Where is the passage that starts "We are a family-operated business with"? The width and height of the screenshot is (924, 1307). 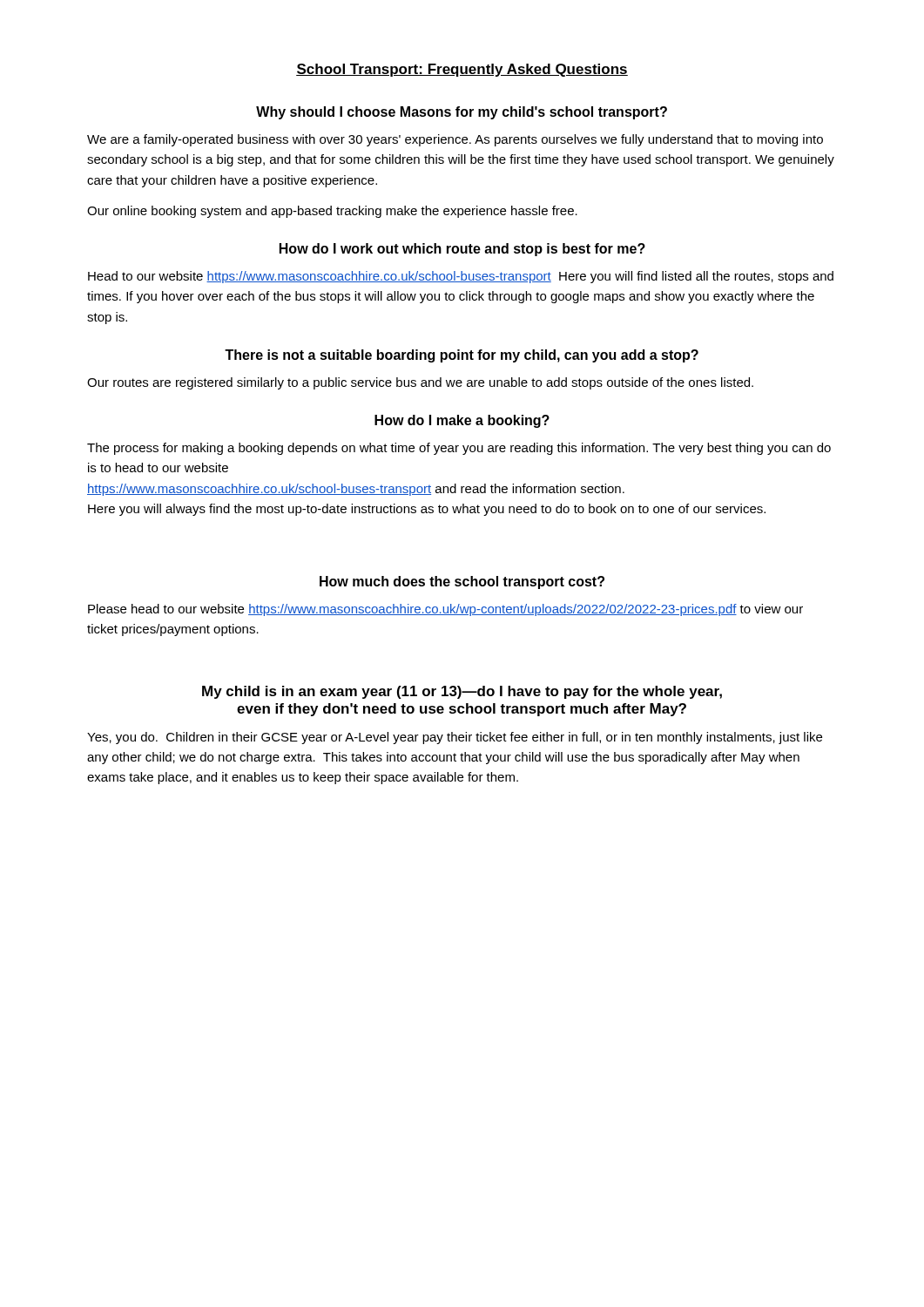point(461,159)
